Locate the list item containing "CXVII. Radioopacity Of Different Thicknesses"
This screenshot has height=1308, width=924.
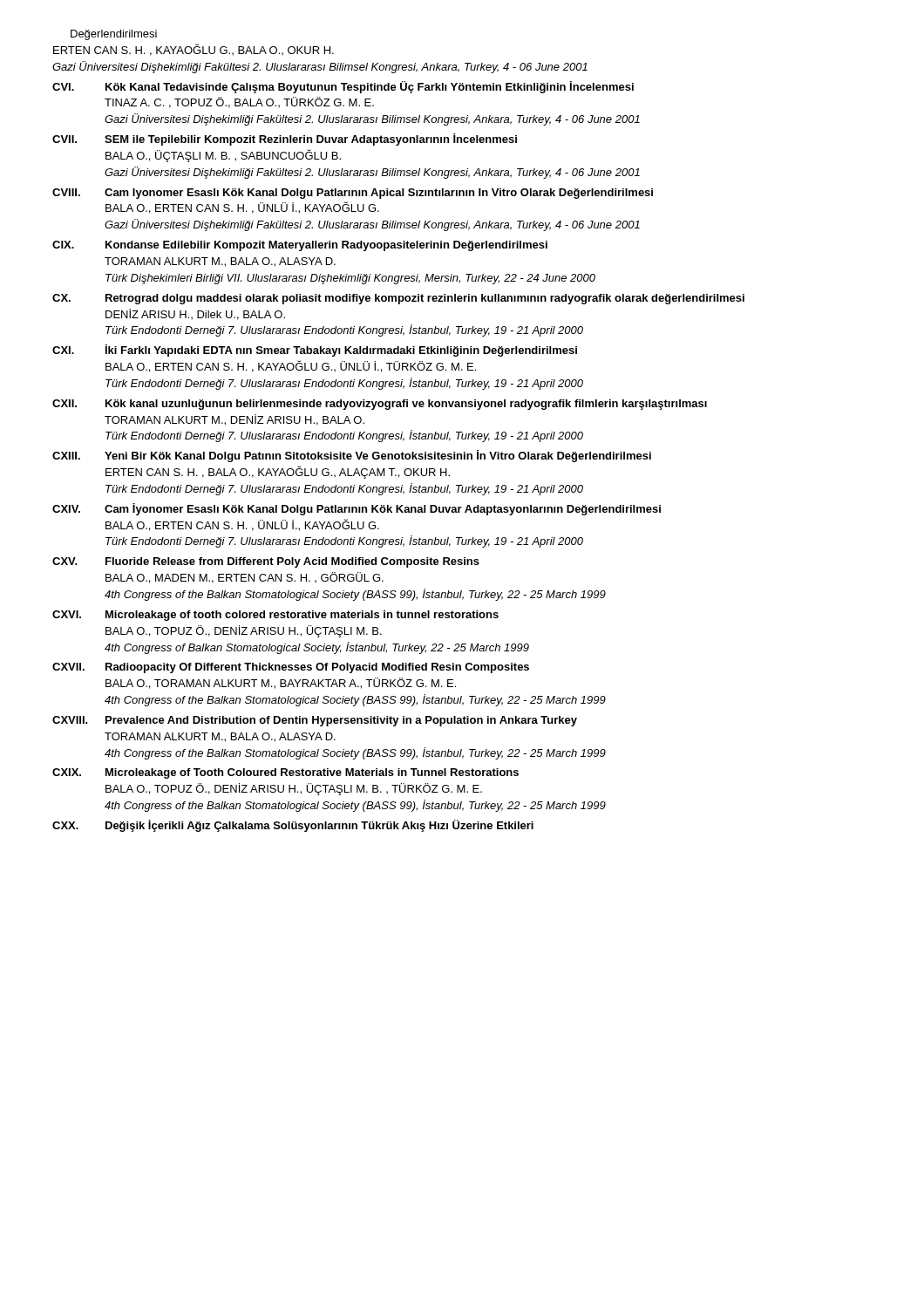coord(462,684)
